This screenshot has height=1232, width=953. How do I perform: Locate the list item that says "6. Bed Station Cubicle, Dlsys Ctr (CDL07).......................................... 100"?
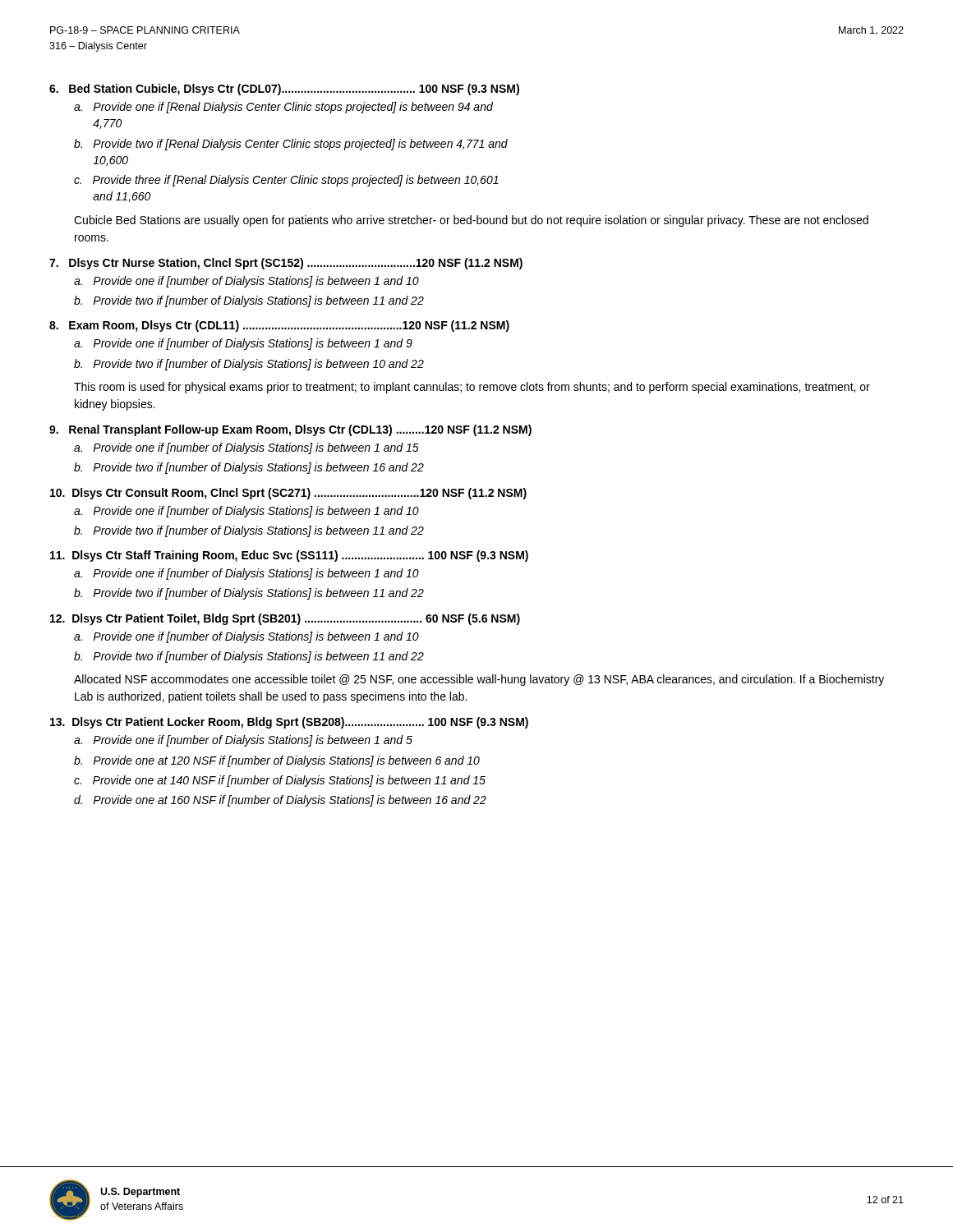pos(476,144)
